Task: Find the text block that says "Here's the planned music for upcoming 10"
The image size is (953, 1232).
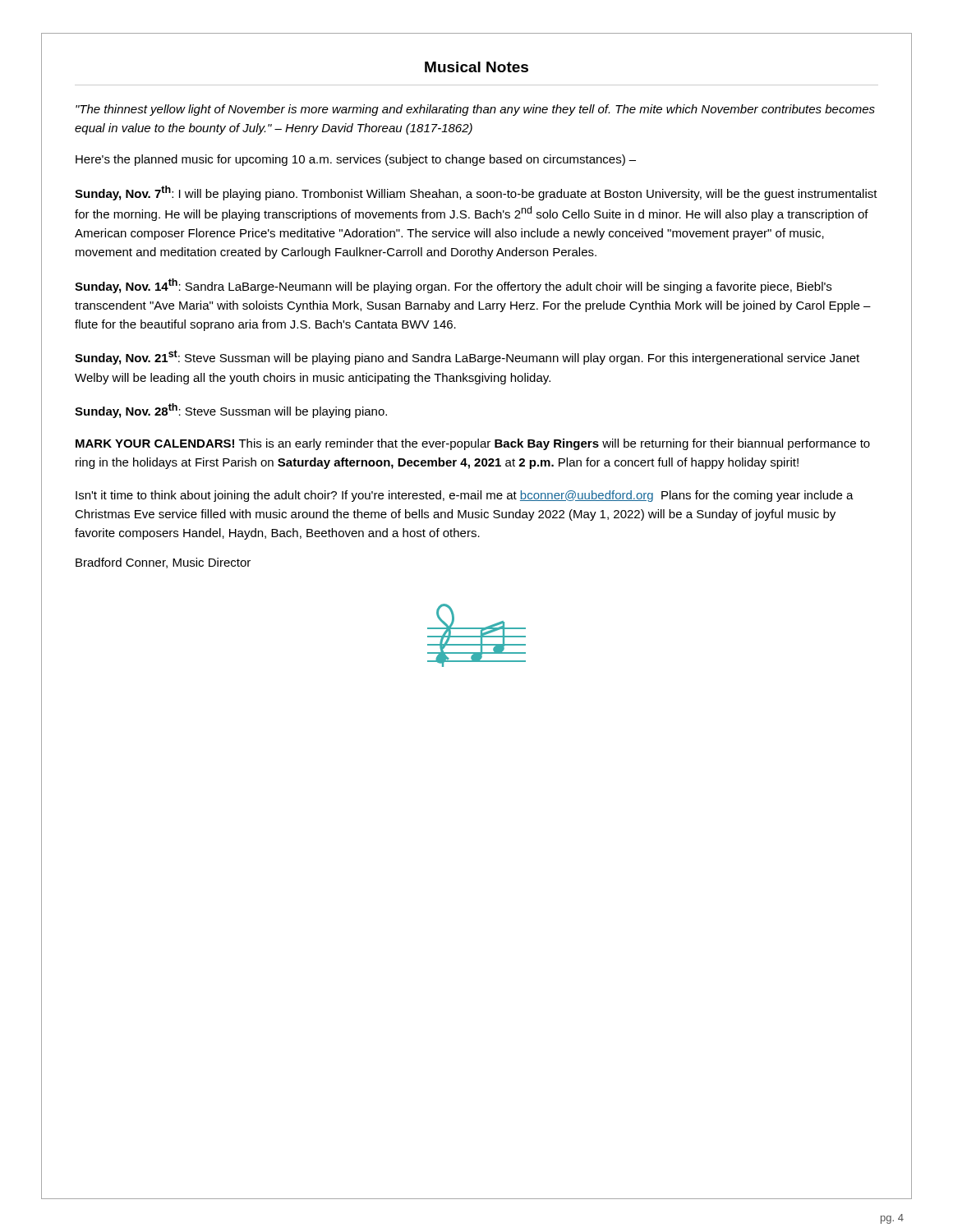Action: pyautogui.click(x=355, y=159)
